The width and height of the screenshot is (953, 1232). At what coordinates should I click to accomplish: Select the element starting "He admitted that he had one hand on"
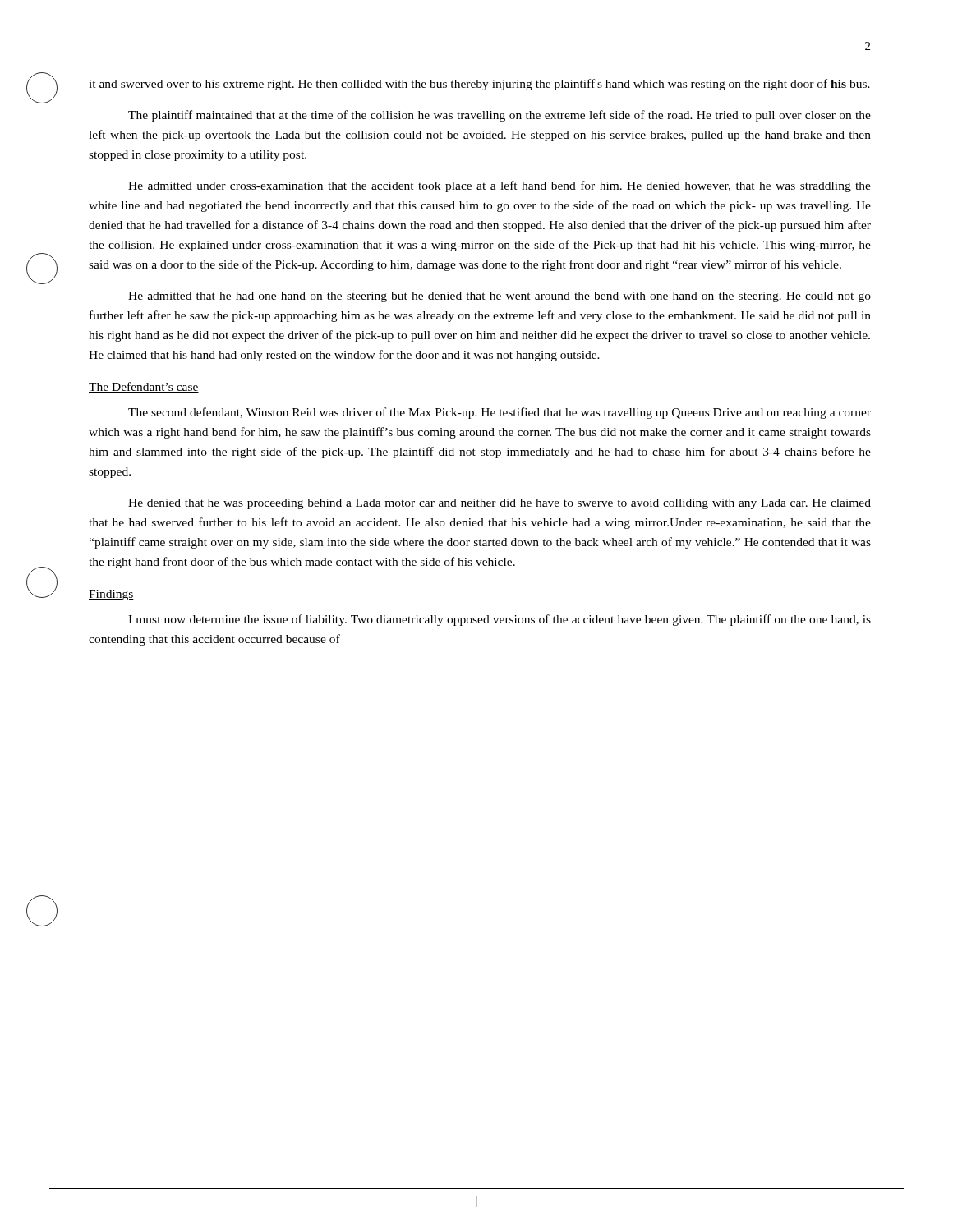(x=480, y=325)
